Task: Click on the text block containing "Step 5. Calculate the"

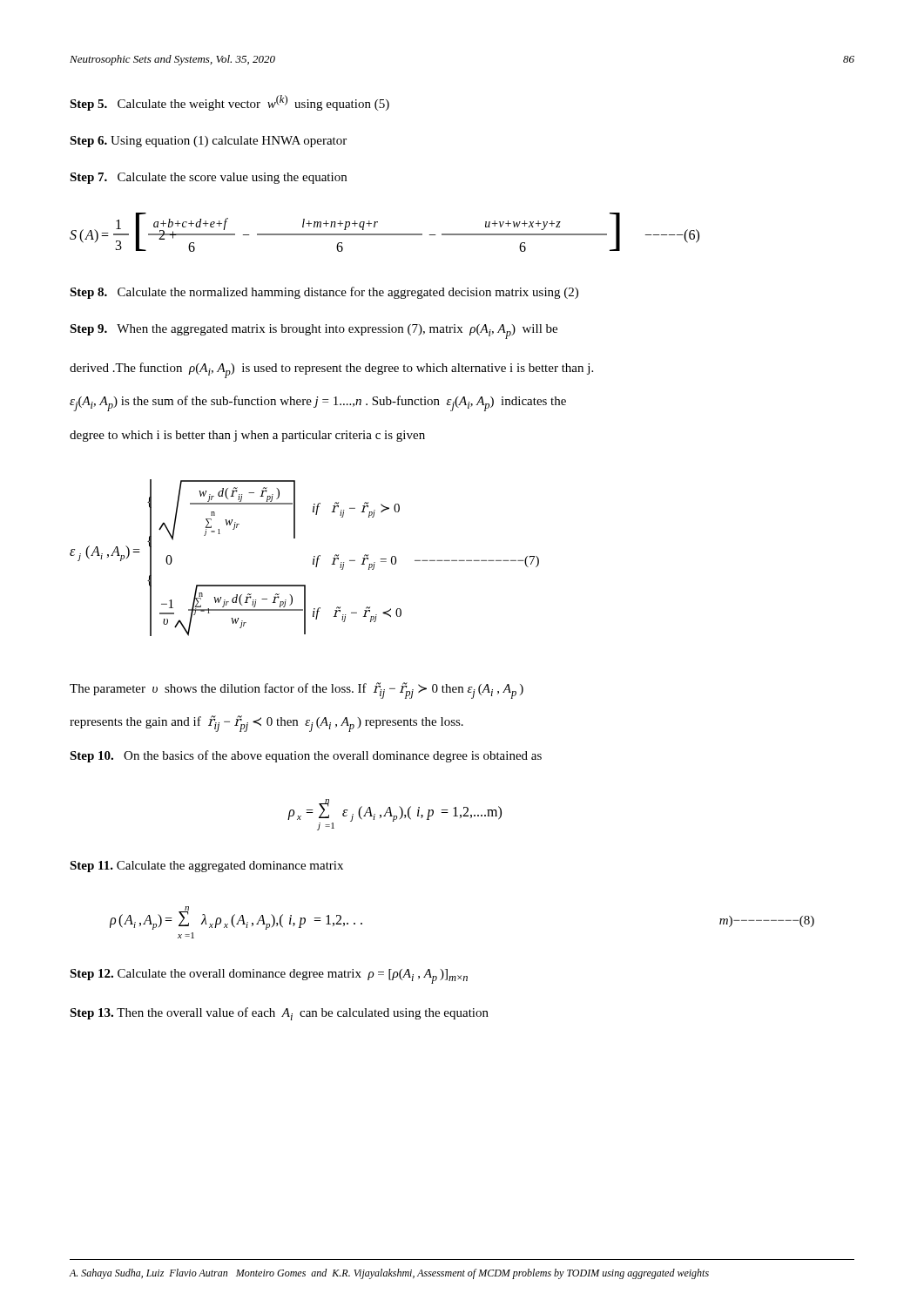Action: pos(230,102)
